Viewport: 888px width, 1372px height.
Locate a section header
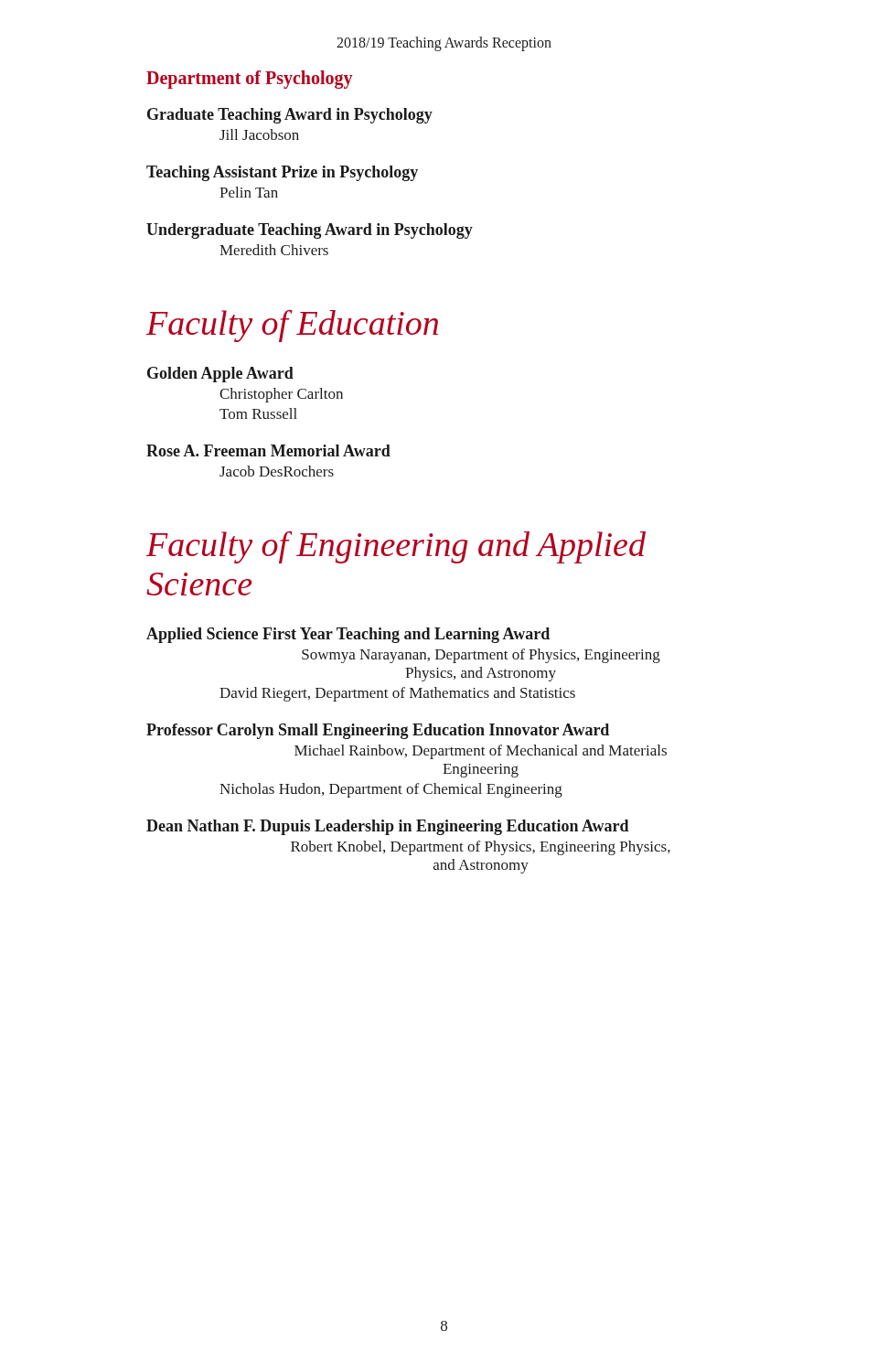[249, 78]
